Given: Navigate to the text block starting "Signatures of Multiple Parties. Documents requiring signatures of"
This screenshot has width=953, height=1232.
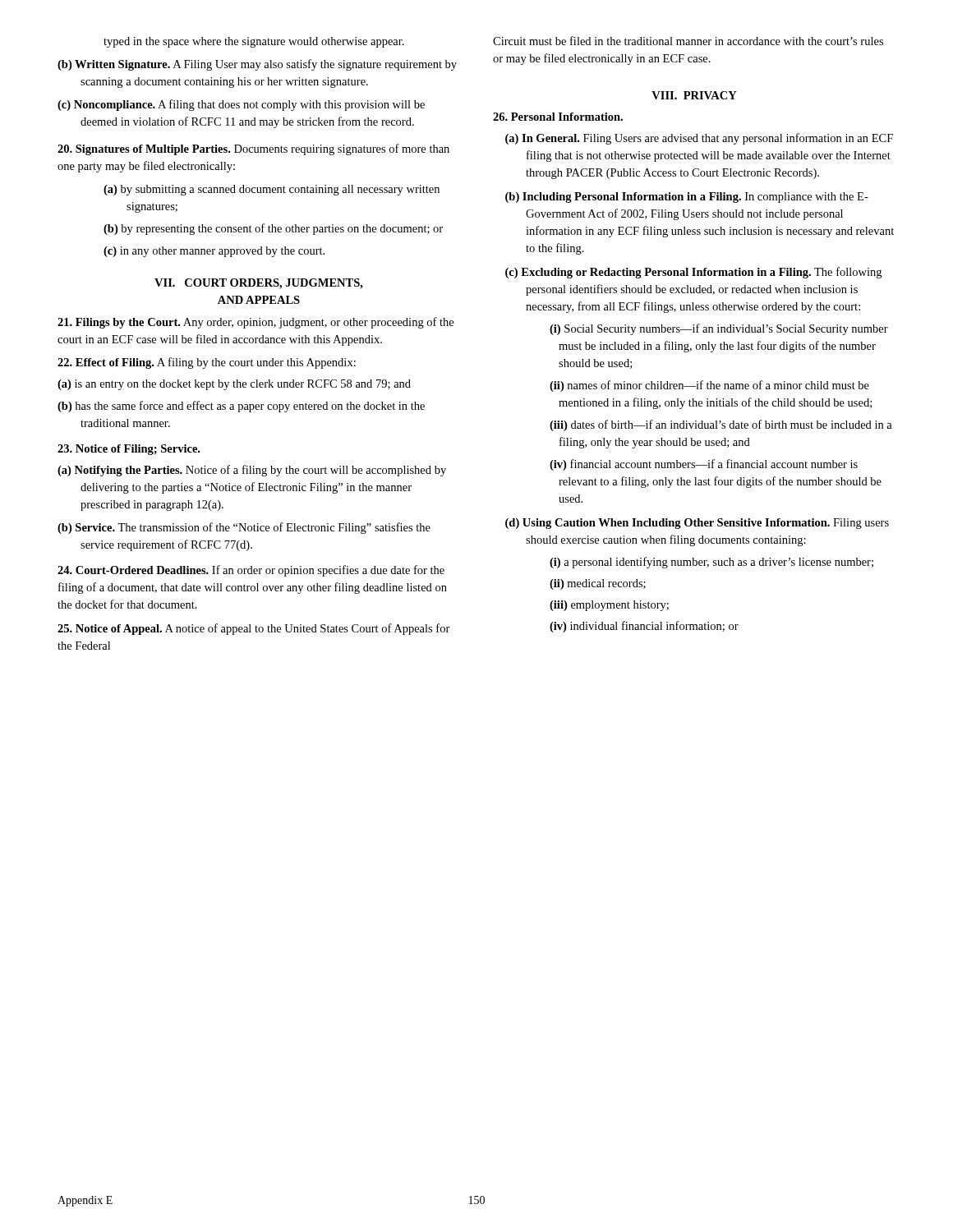Looking at the screenshot, I should [x=254, y=157].
